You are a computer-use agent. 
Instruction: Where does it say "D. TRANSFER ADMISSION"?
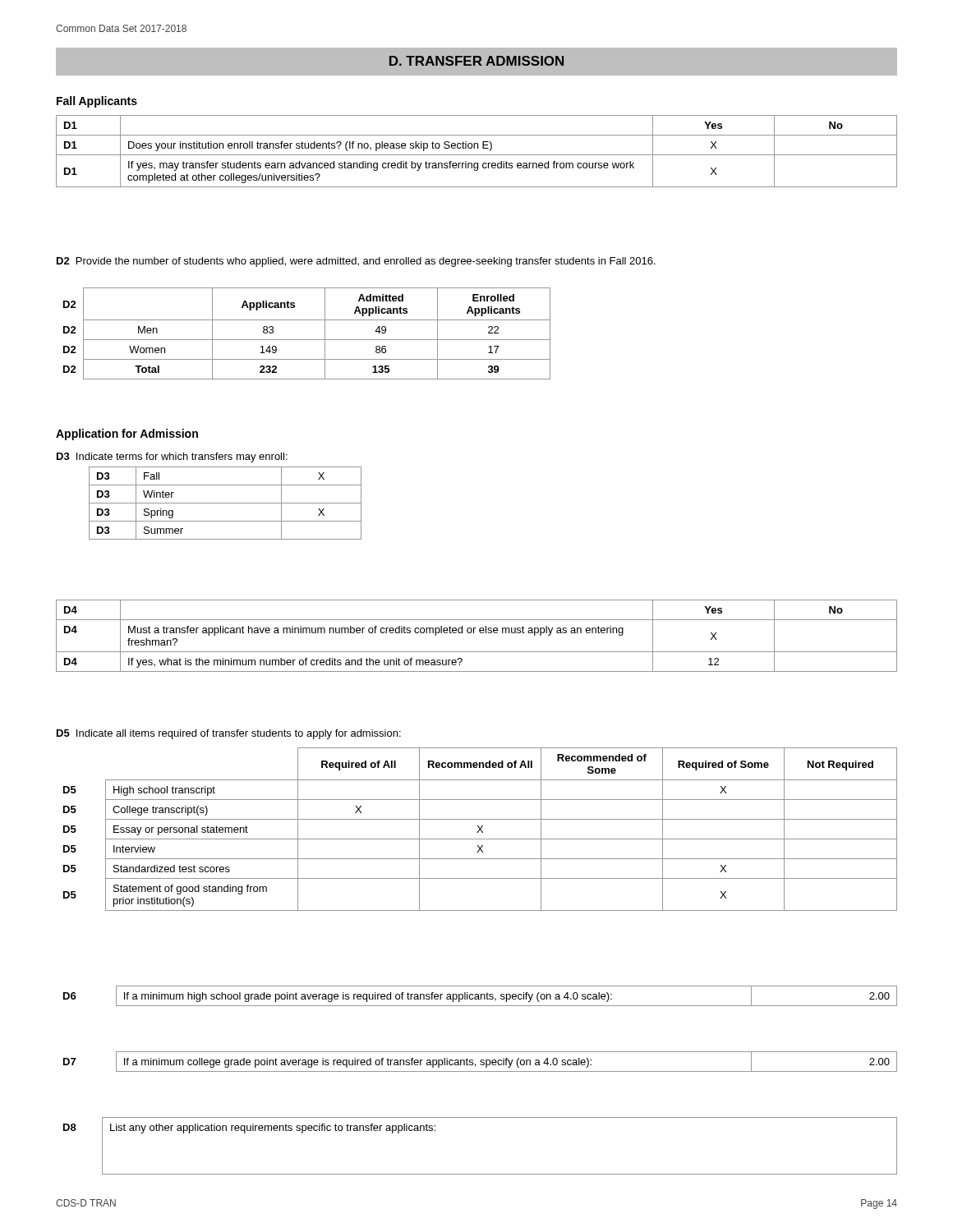coord(476,61)
